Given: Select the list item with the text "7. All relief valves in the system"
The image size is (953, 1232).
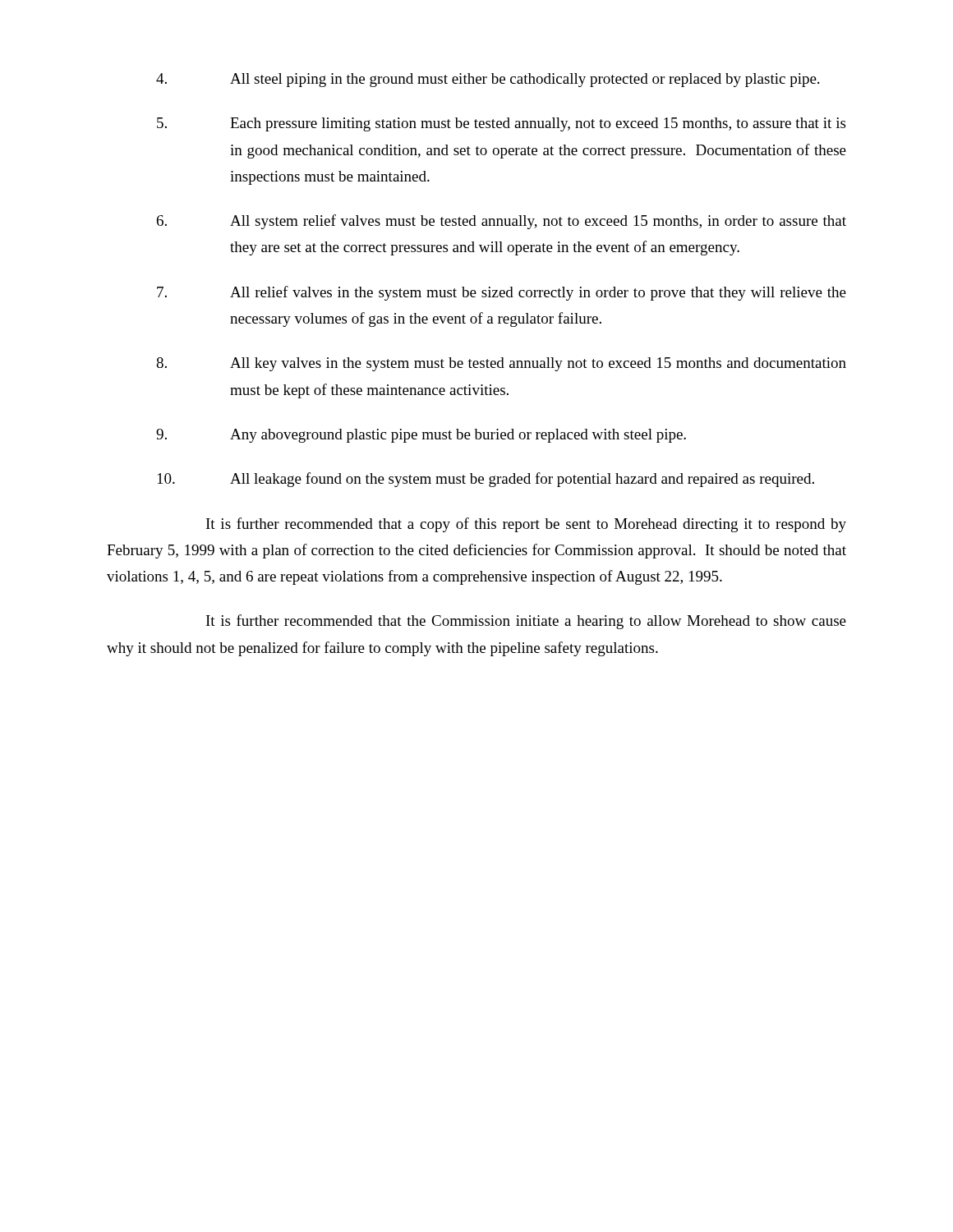Looking at the screenshot, I should (476, 306).
